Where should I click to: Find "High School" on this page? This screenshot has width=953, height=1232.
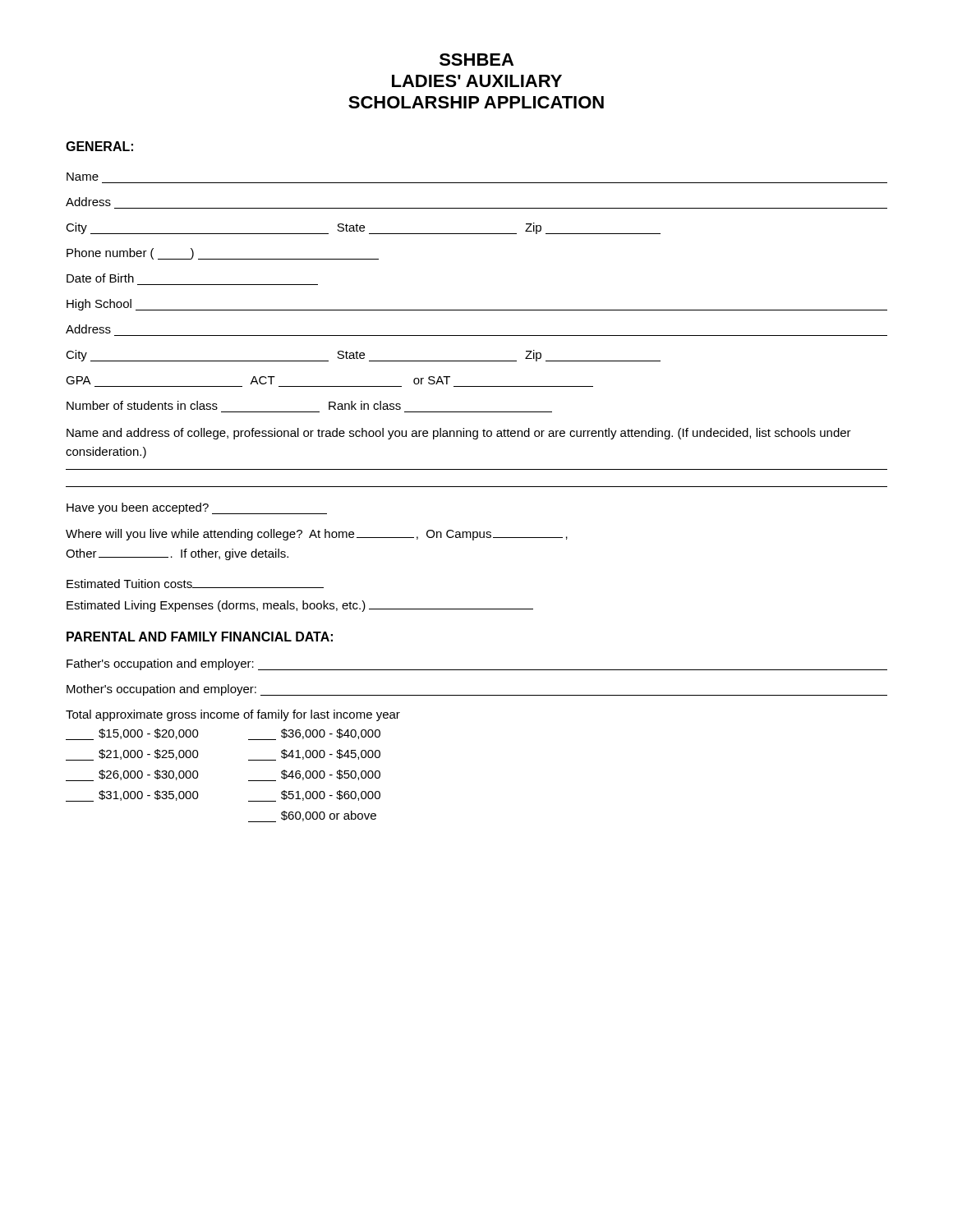[x=476, y=304]
